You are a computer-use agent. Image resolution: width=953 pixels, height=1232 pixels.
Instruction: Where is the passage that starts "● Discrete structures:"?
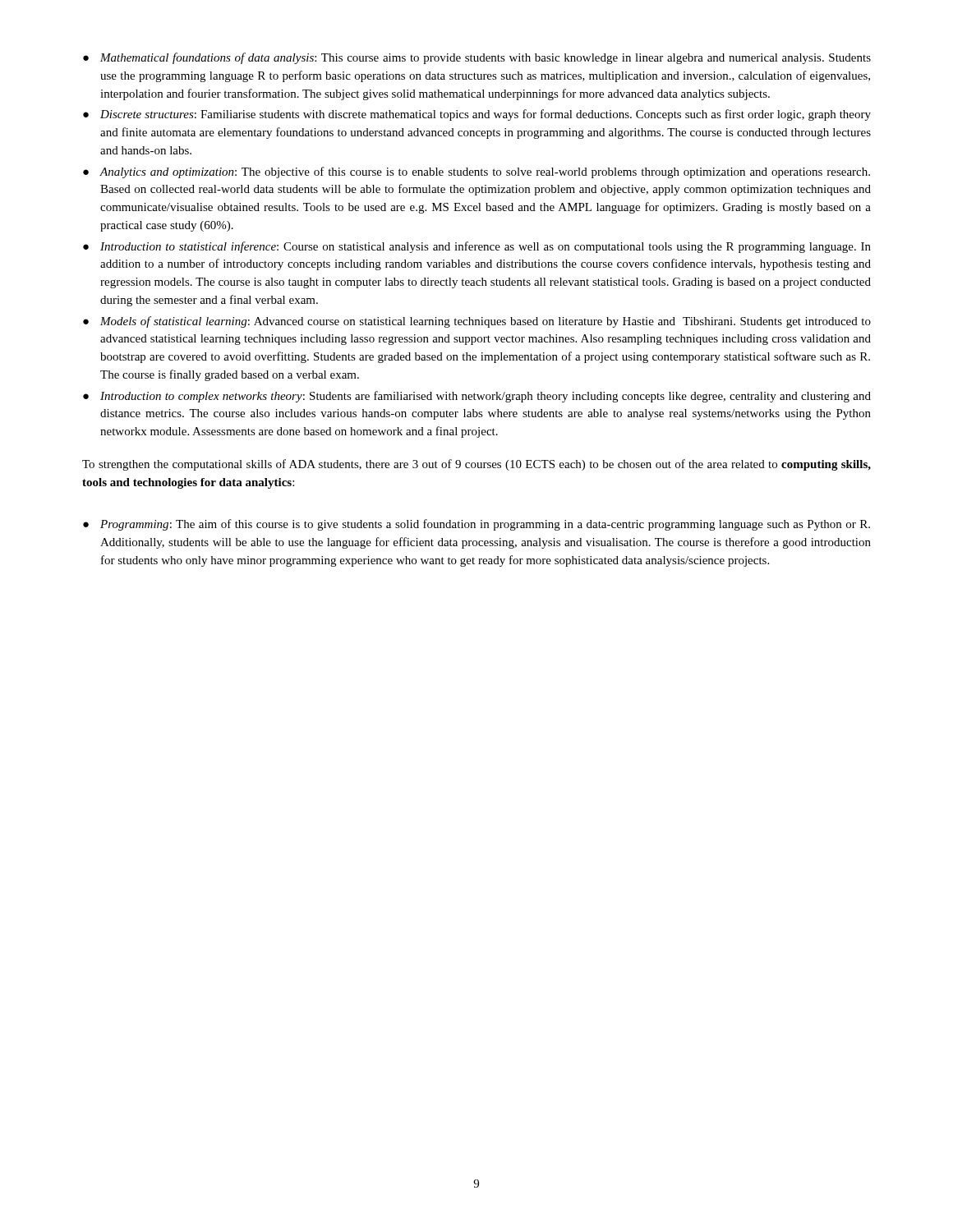click(x=476, y=133)
